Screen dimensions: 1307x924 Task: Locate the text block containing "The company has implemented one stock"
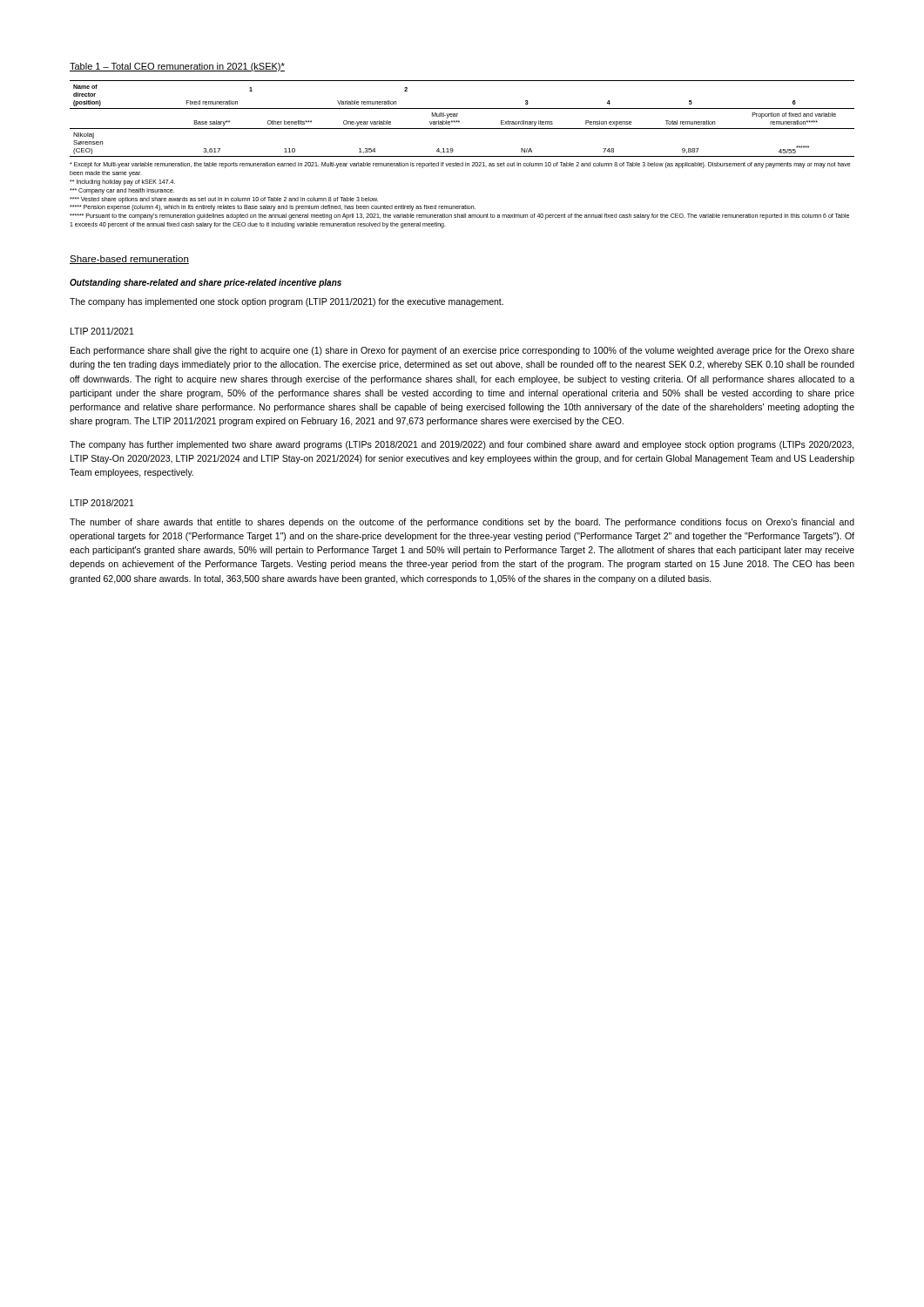point(287,301)
